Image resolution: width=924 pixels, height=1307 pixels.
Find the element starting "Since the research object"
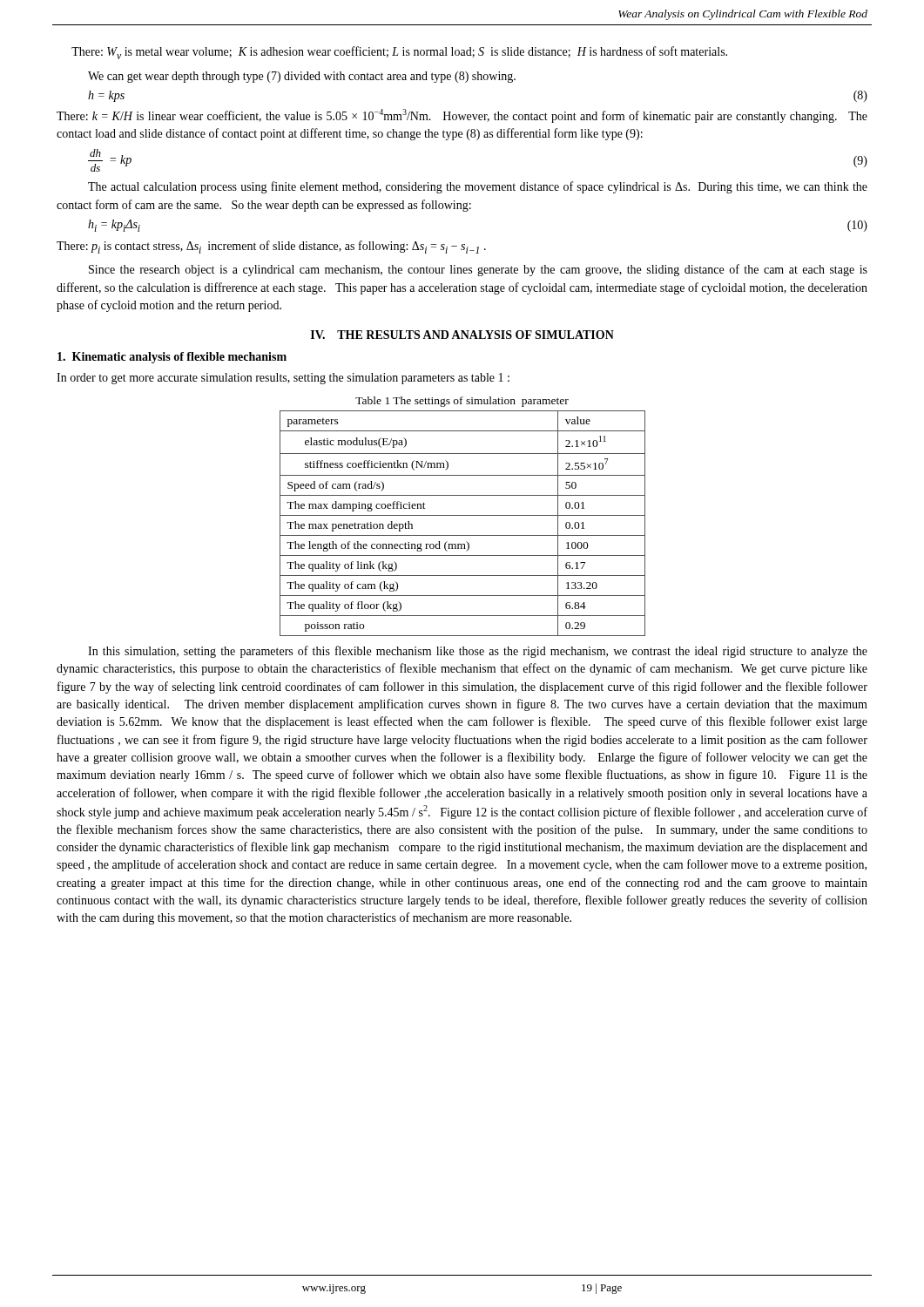(462, 288)
